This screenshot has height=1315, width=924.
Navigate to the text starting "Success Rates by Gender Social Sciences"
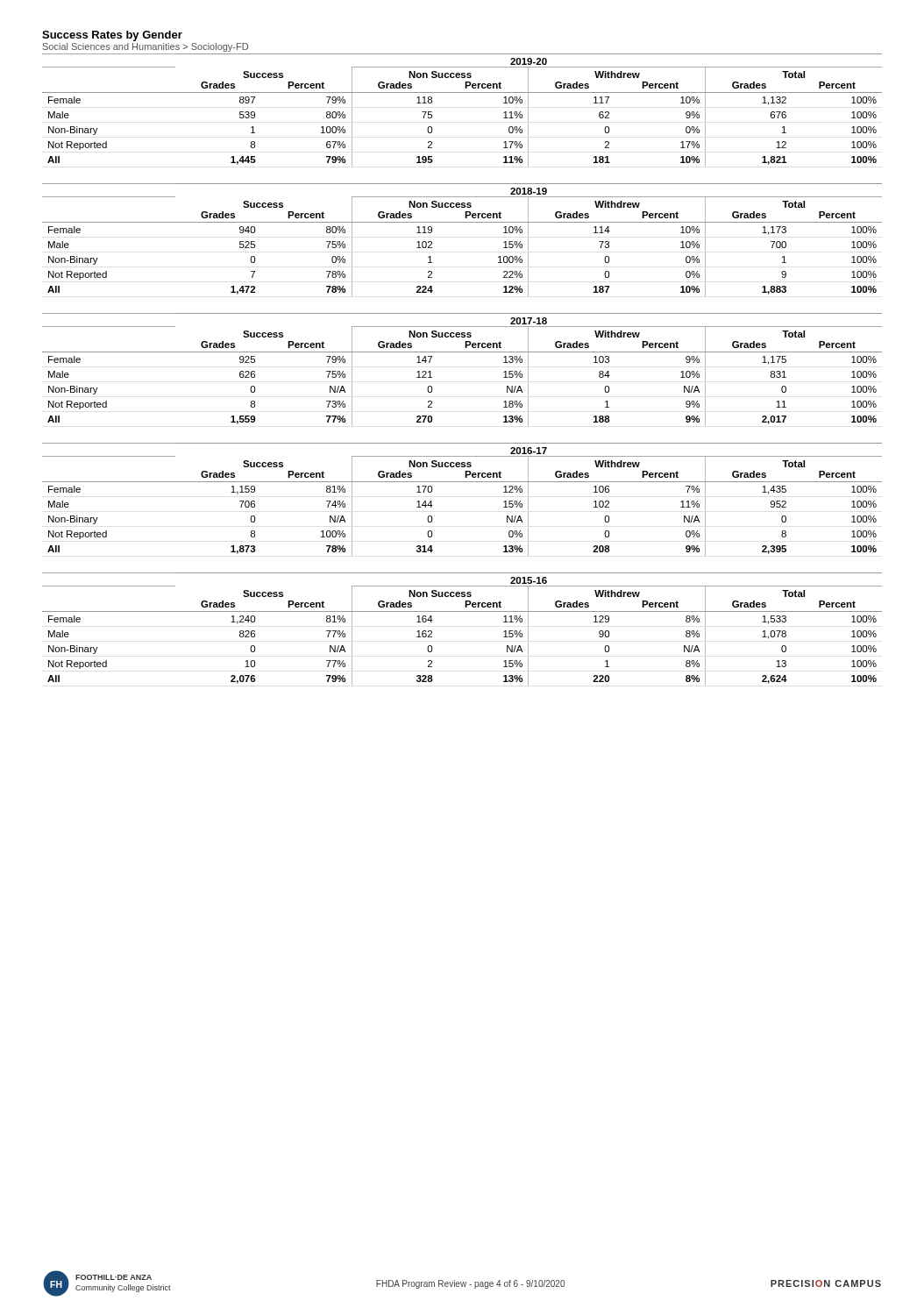pyautogui.click(x=112, y=36)
